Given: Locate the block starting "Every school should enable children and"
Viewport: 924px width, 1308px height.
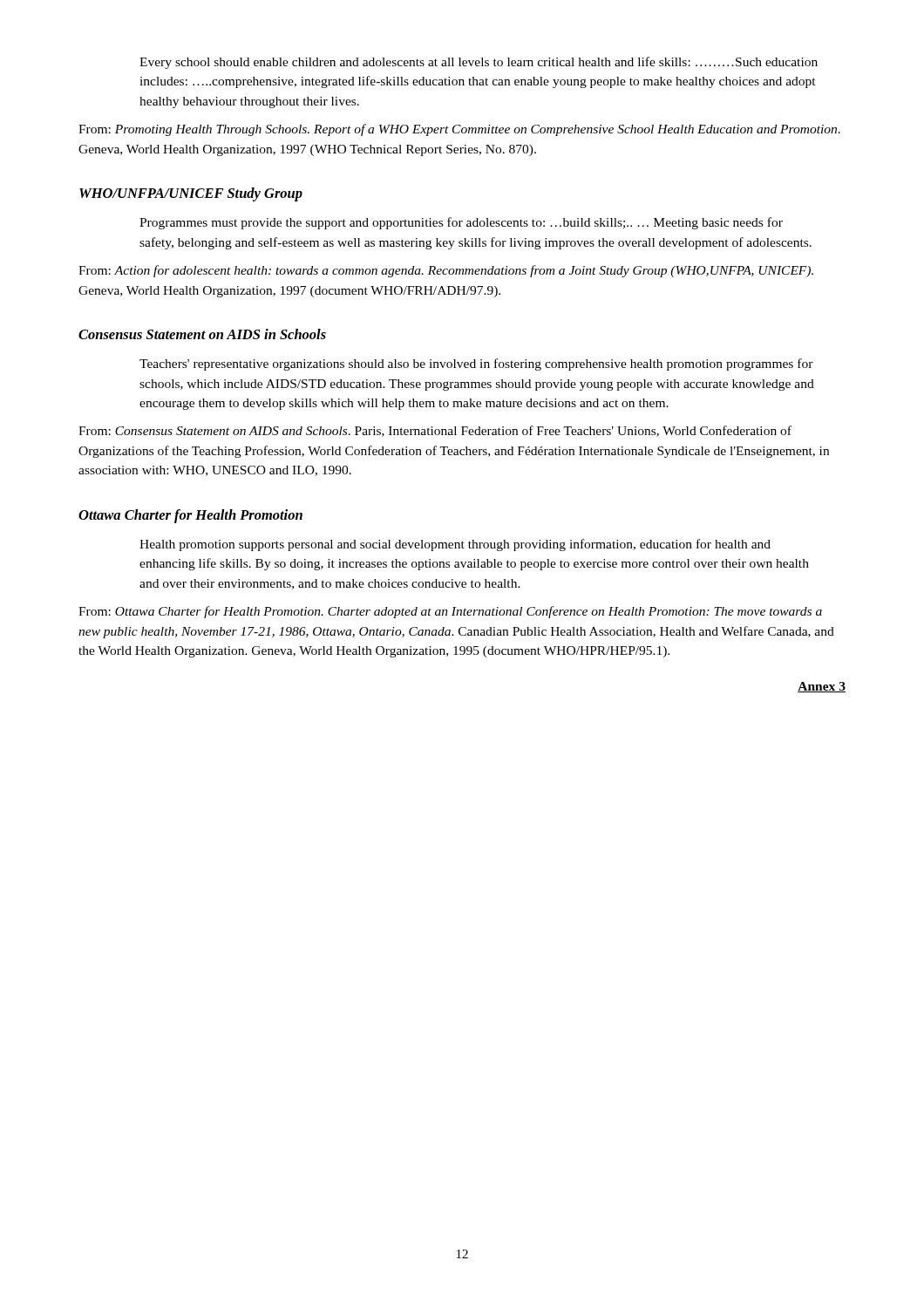Looking at the screenshot, I should coord(479,82).
